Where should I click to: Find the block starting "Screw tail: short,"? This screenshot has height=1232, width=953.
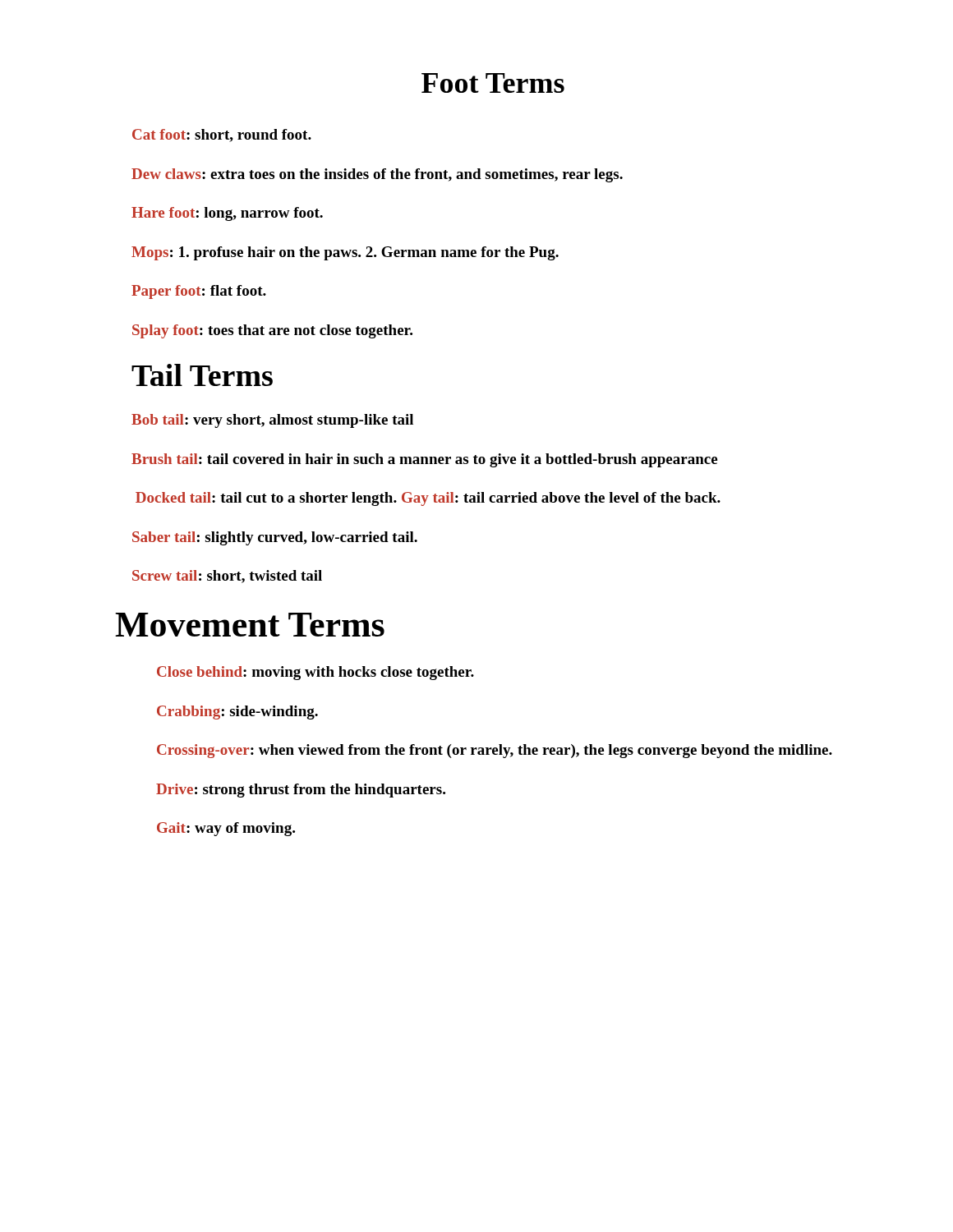tap(227, 576)
